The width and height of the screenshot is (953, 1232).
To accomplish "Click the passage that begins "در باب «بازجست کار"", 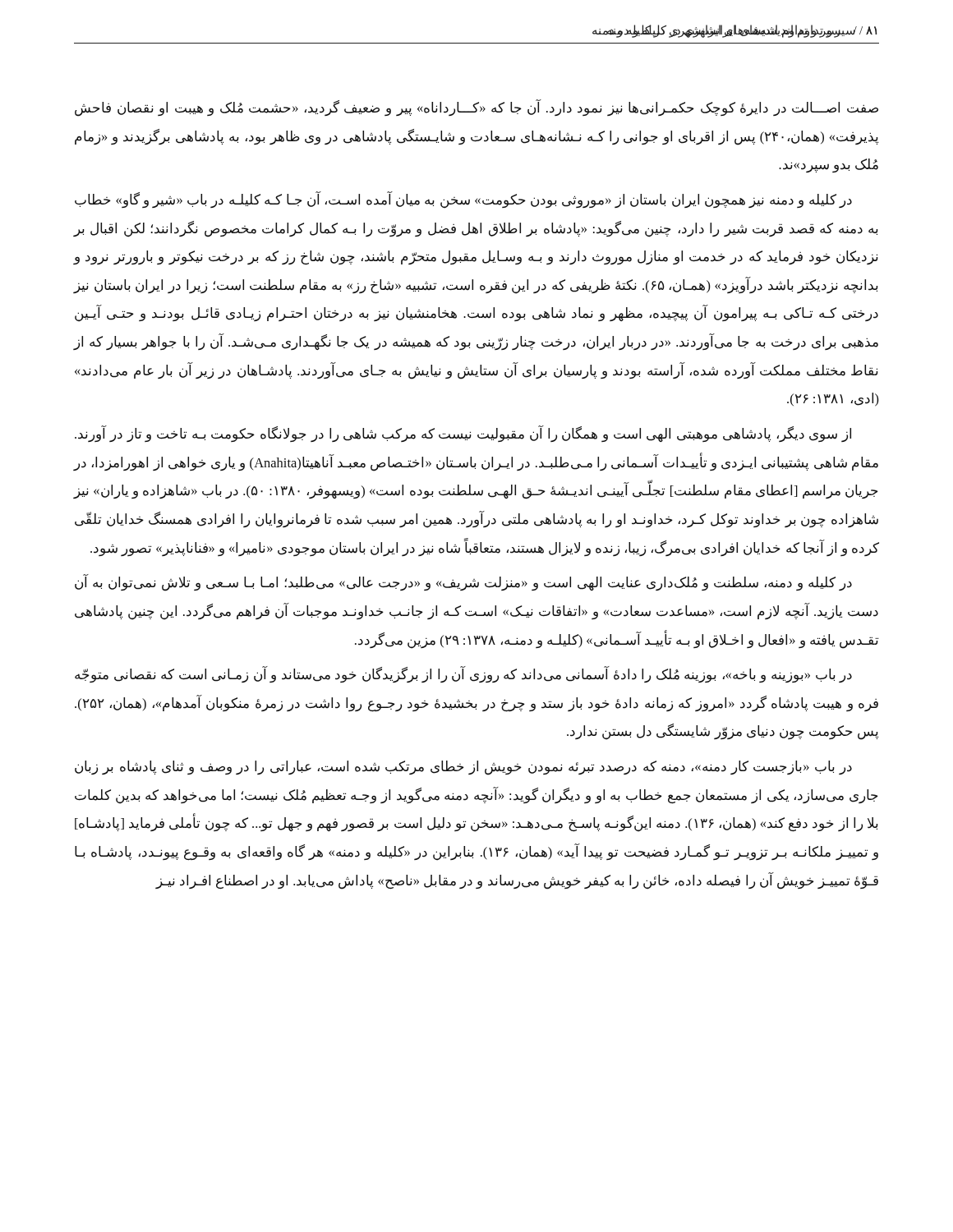I will [476, 824].
